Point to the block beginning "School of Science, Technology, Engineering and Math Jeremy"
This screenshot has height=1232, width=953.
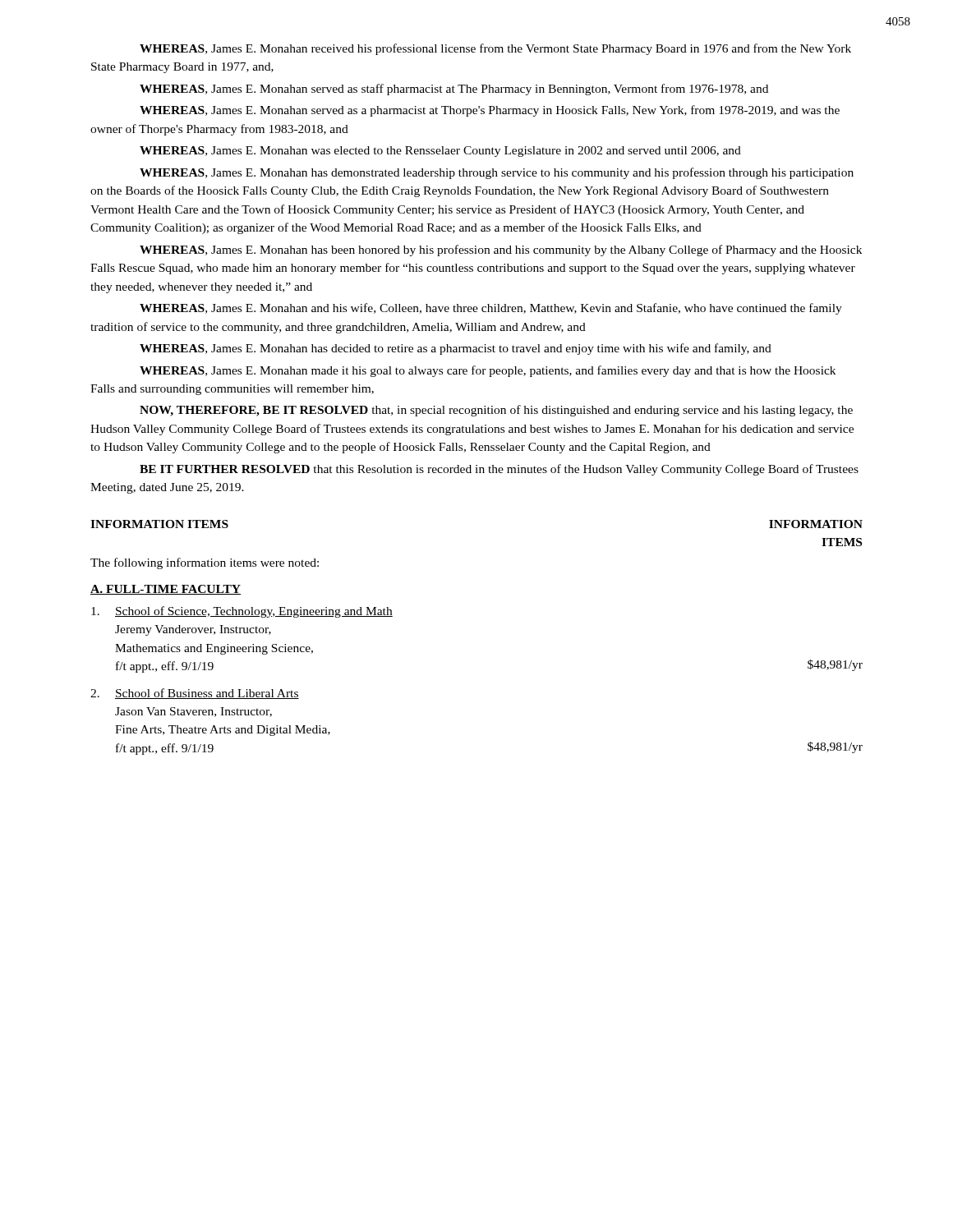pos(242,612)
